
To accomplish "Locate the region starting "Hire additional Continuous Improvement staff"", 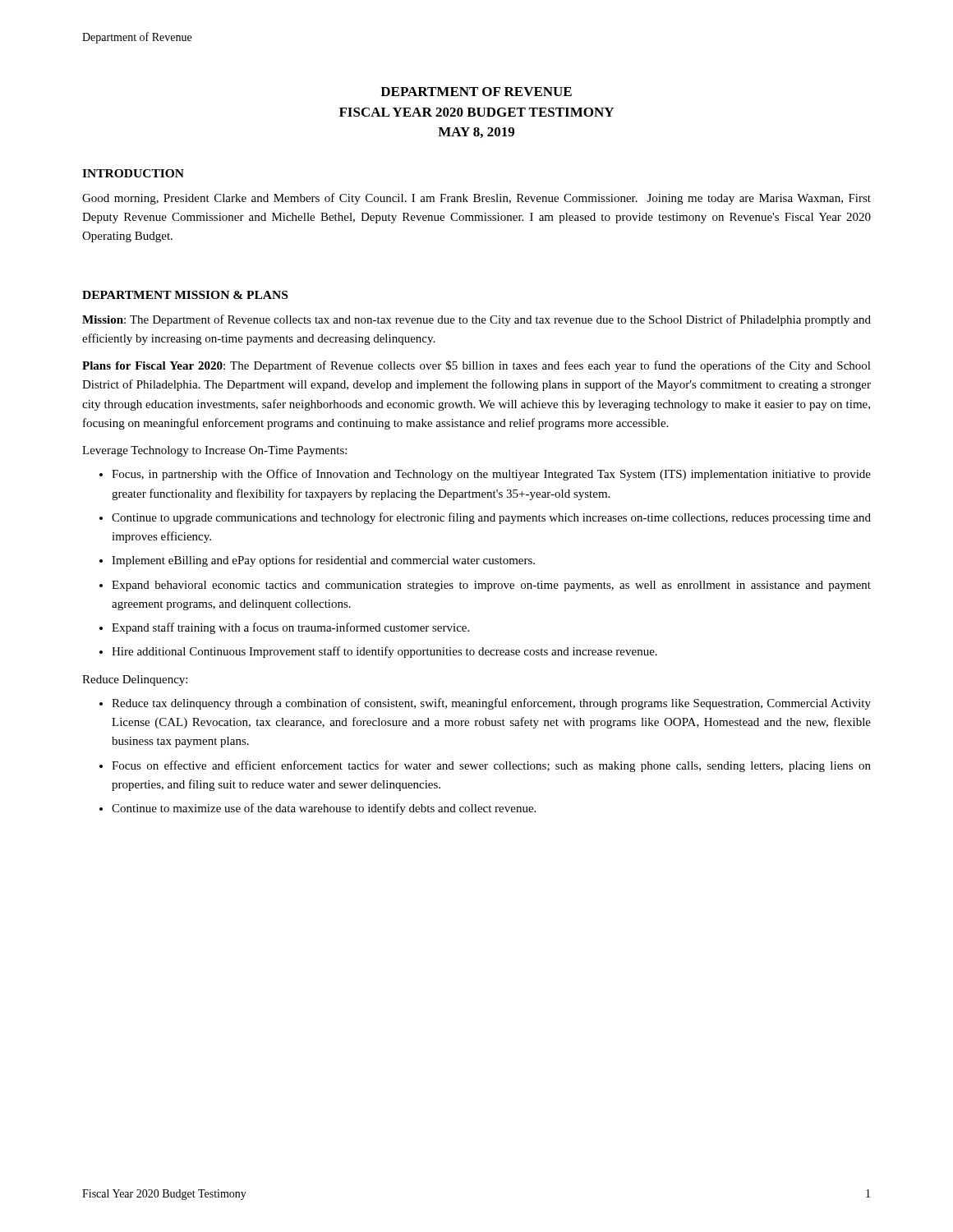I will 385,652.
